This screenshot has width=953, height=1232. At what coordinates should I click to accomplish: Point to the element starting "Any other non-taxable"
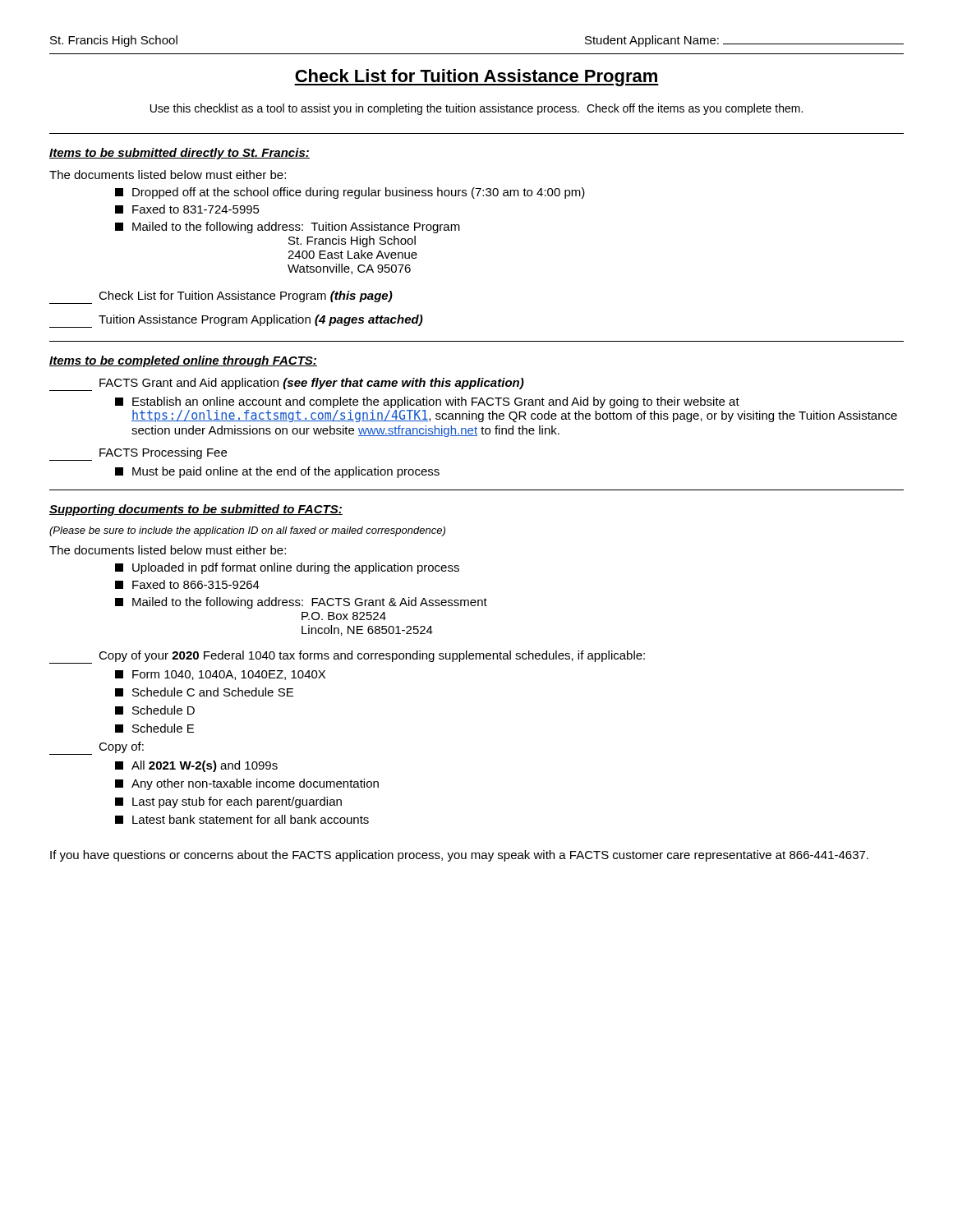pos(247,784)
